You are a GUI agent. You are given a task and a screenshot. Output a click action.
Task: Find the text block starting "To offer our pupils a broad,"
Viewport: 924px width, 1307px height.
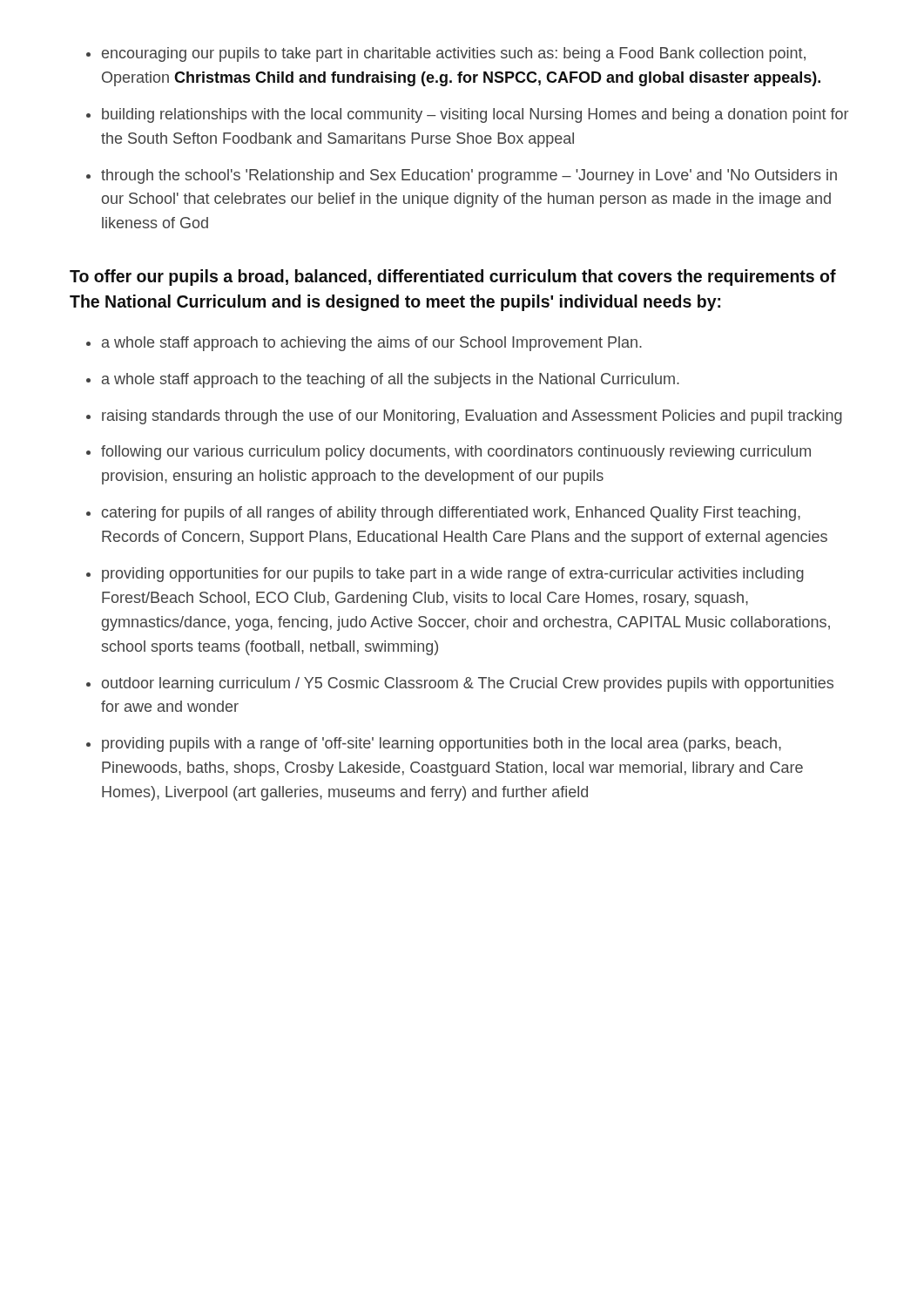tap(453, 289)
